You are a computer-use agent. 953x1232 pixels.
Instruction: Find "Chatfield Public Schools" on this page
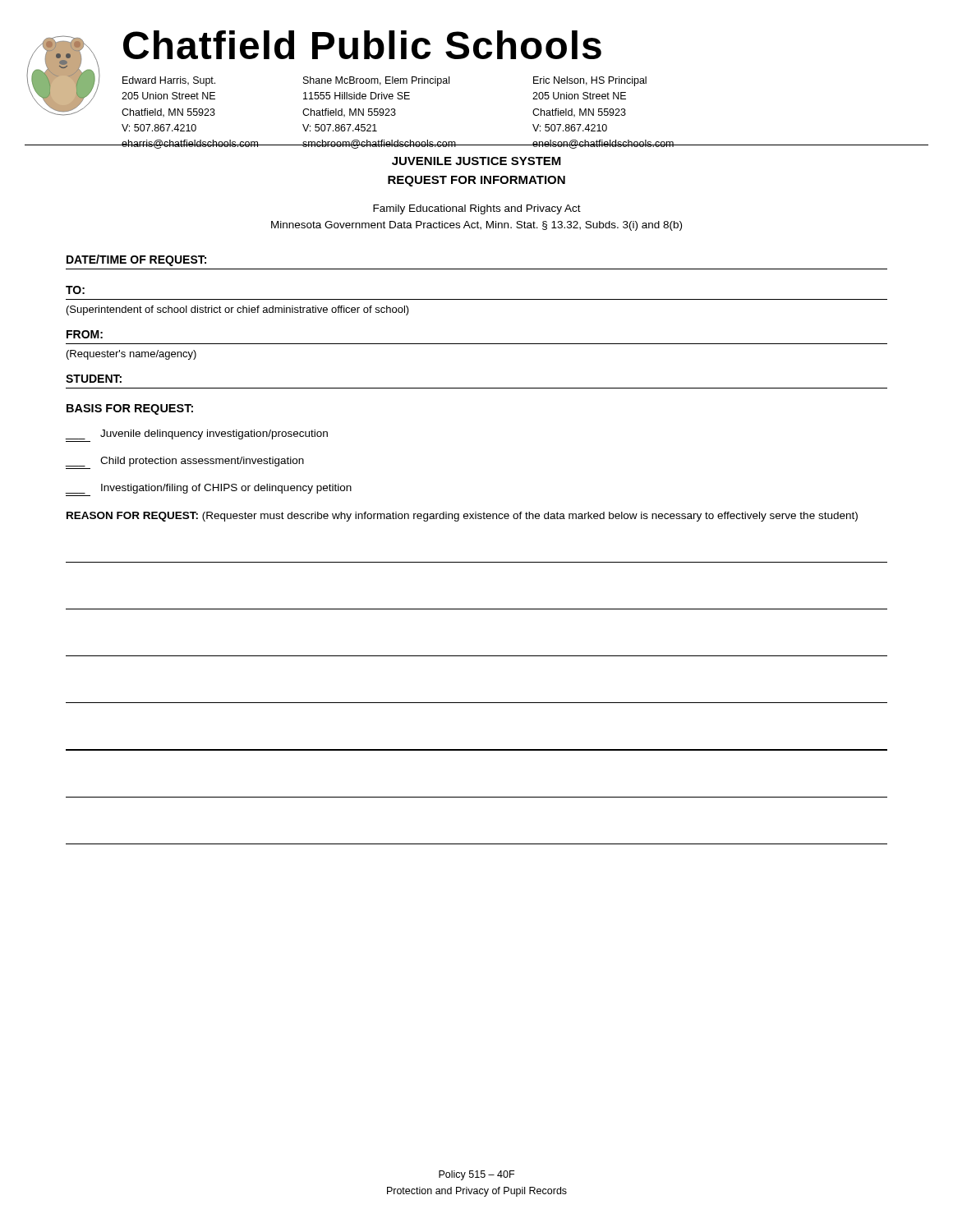pyautogui.click(x=363, y=46)
